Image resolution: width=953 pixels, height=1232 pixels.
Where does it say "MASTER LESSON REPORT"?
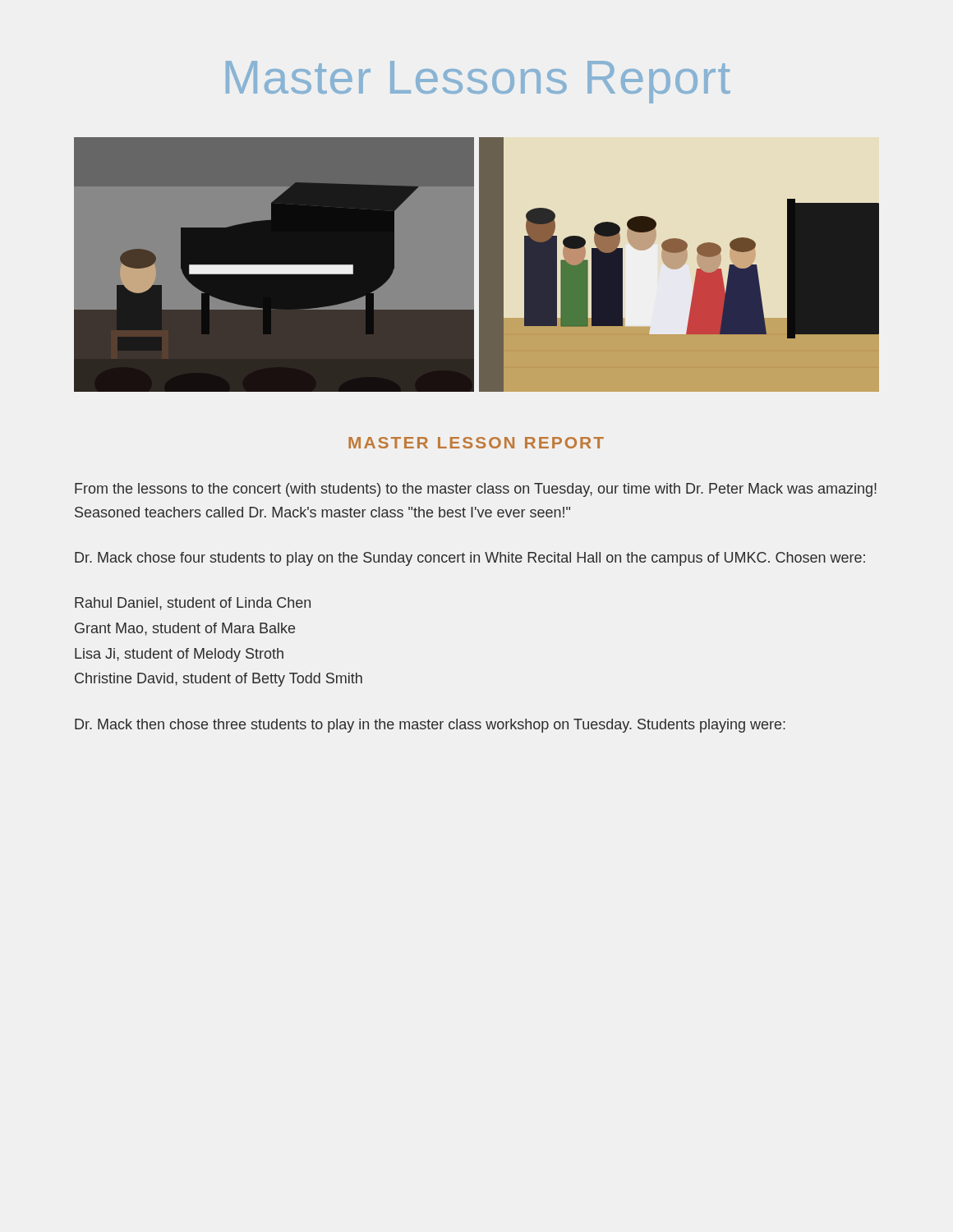click(476, 442)
